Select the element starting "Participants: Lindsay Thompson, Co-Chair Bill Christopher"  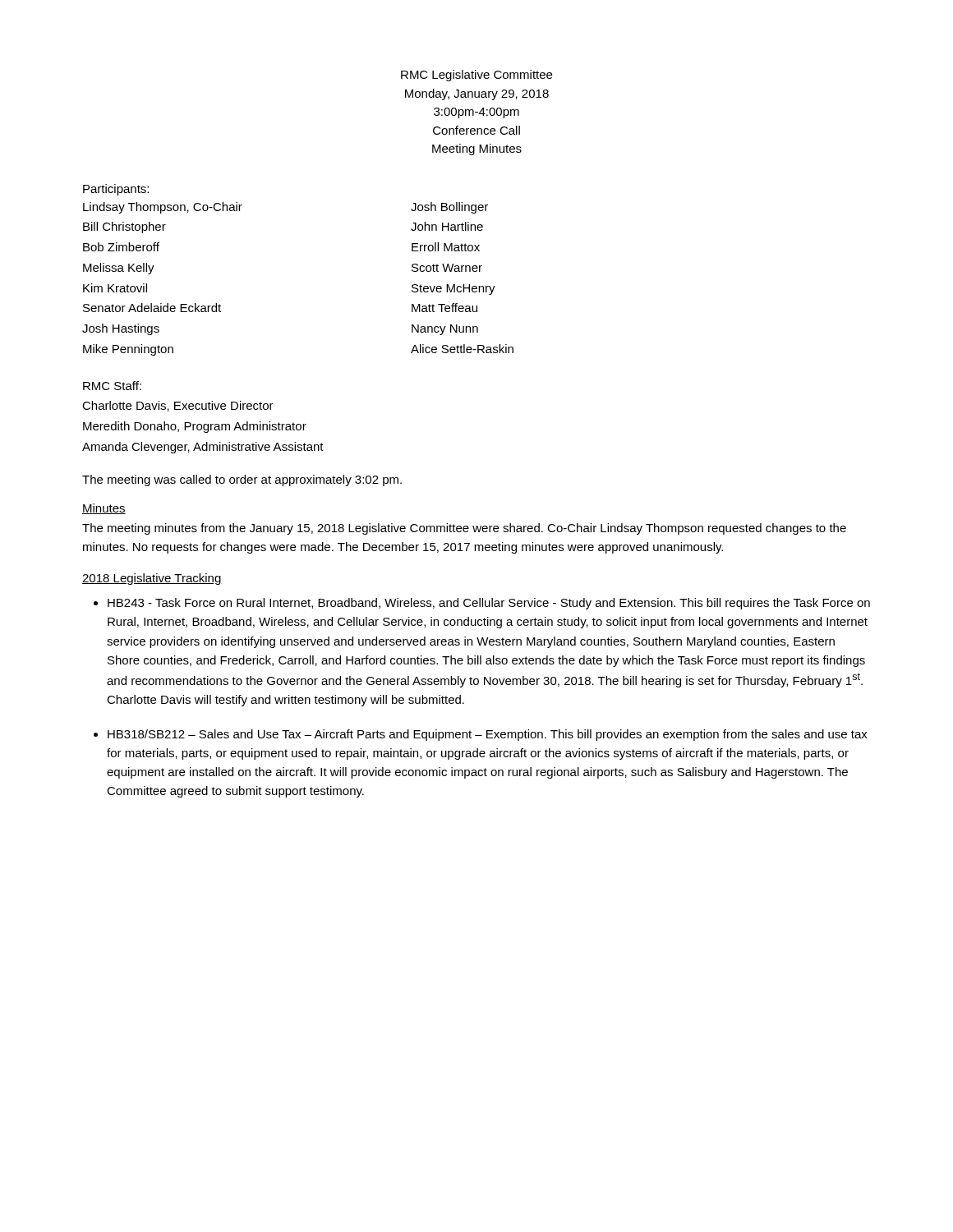point(476,270)
